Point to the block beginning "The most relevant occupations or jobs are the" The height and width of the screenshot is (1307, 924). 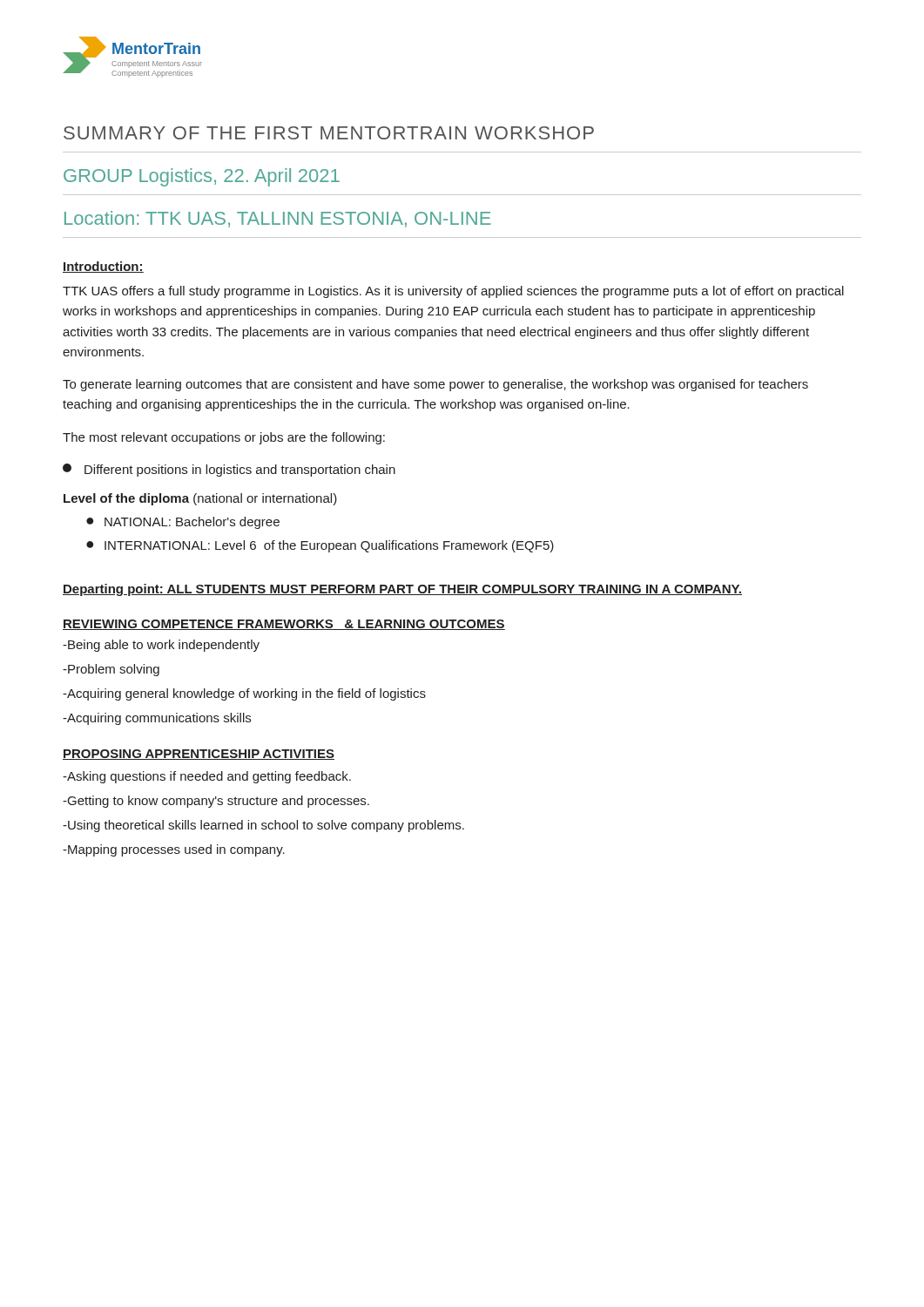click(224, 437)
